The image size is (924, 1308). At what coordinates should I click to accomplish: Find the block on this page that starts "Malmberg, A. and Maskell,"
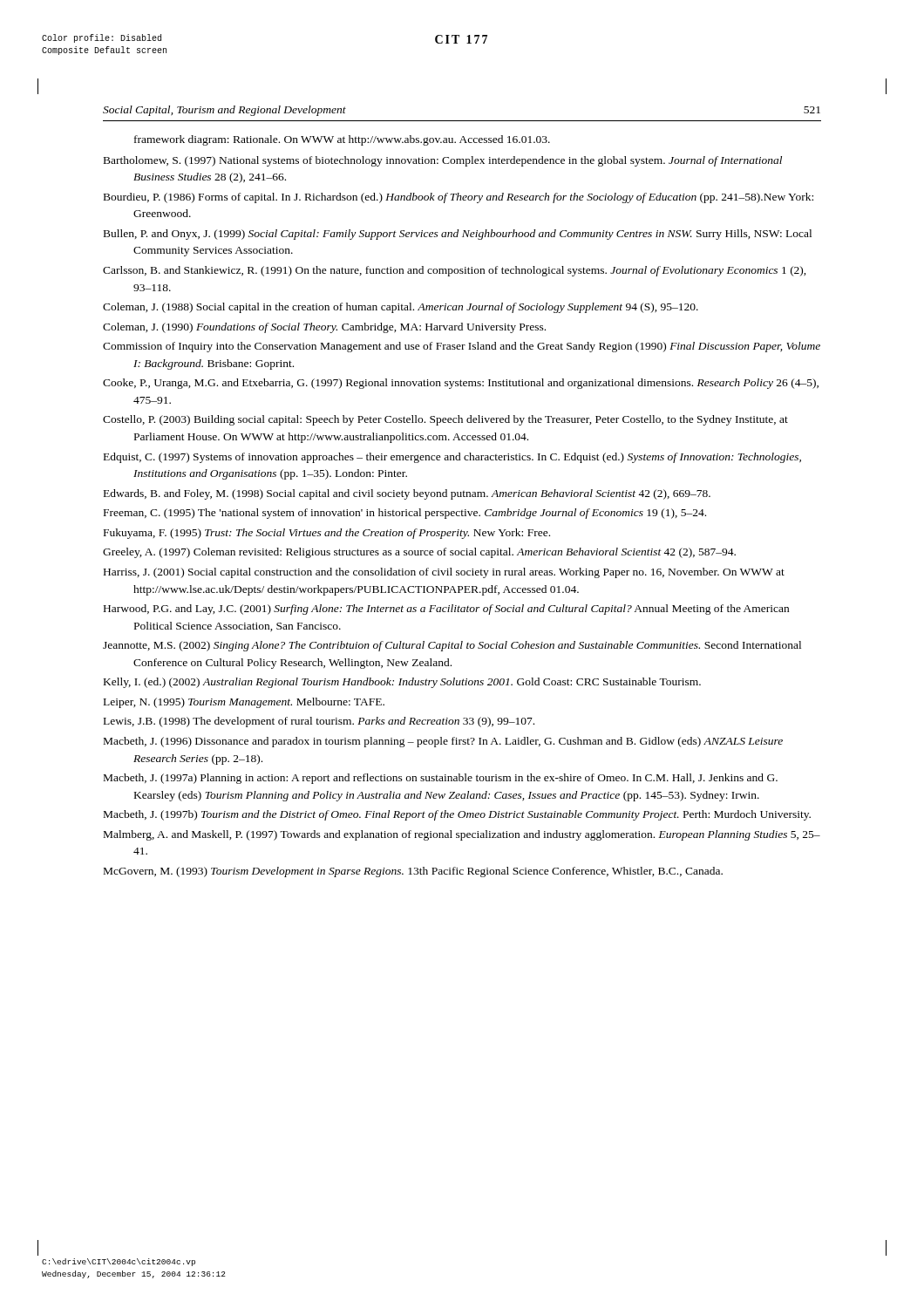pos(461,842)
